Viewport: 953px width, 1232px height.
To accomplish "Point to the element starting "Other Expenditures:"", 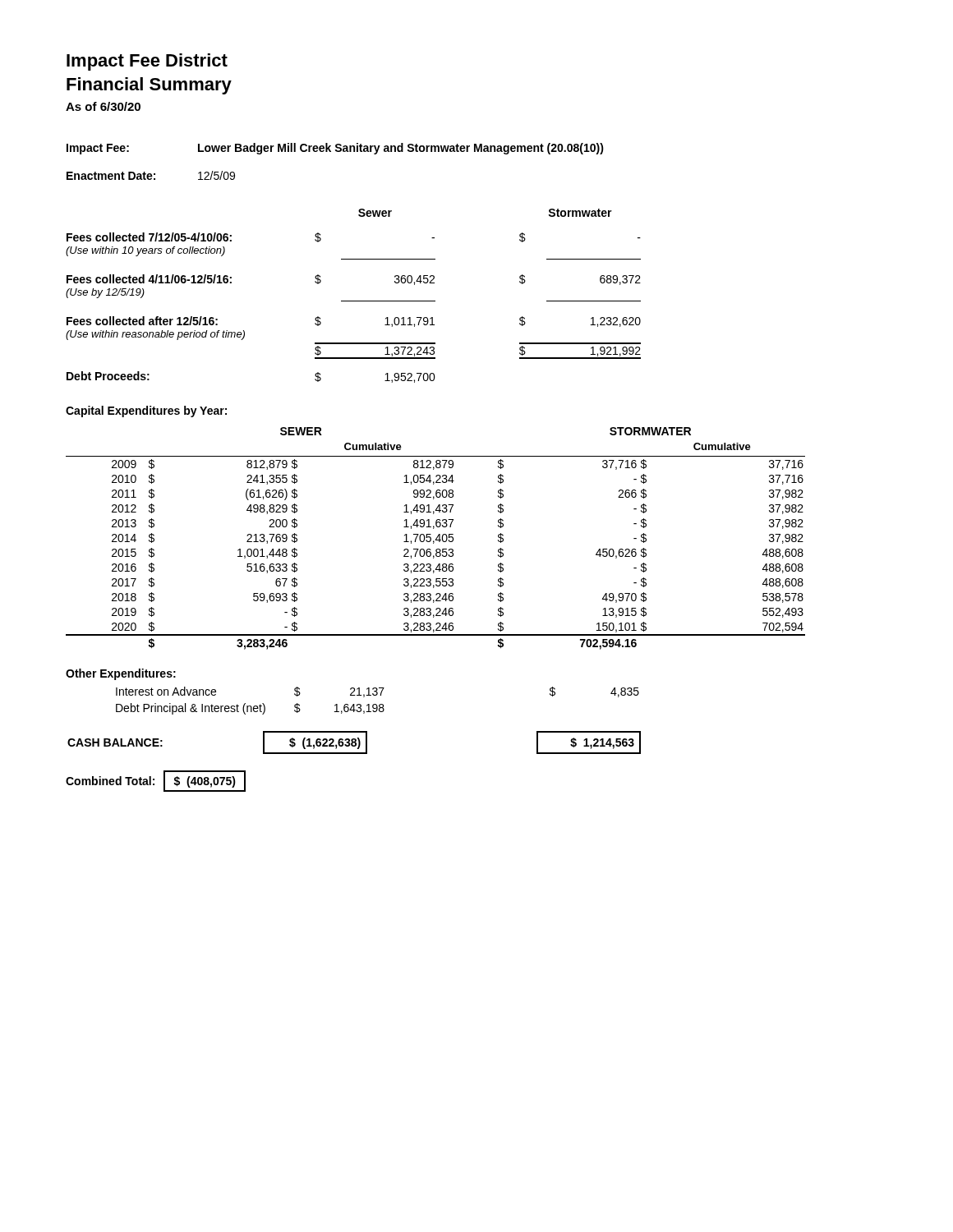I will pyautogui.click(x=121, y=673).
